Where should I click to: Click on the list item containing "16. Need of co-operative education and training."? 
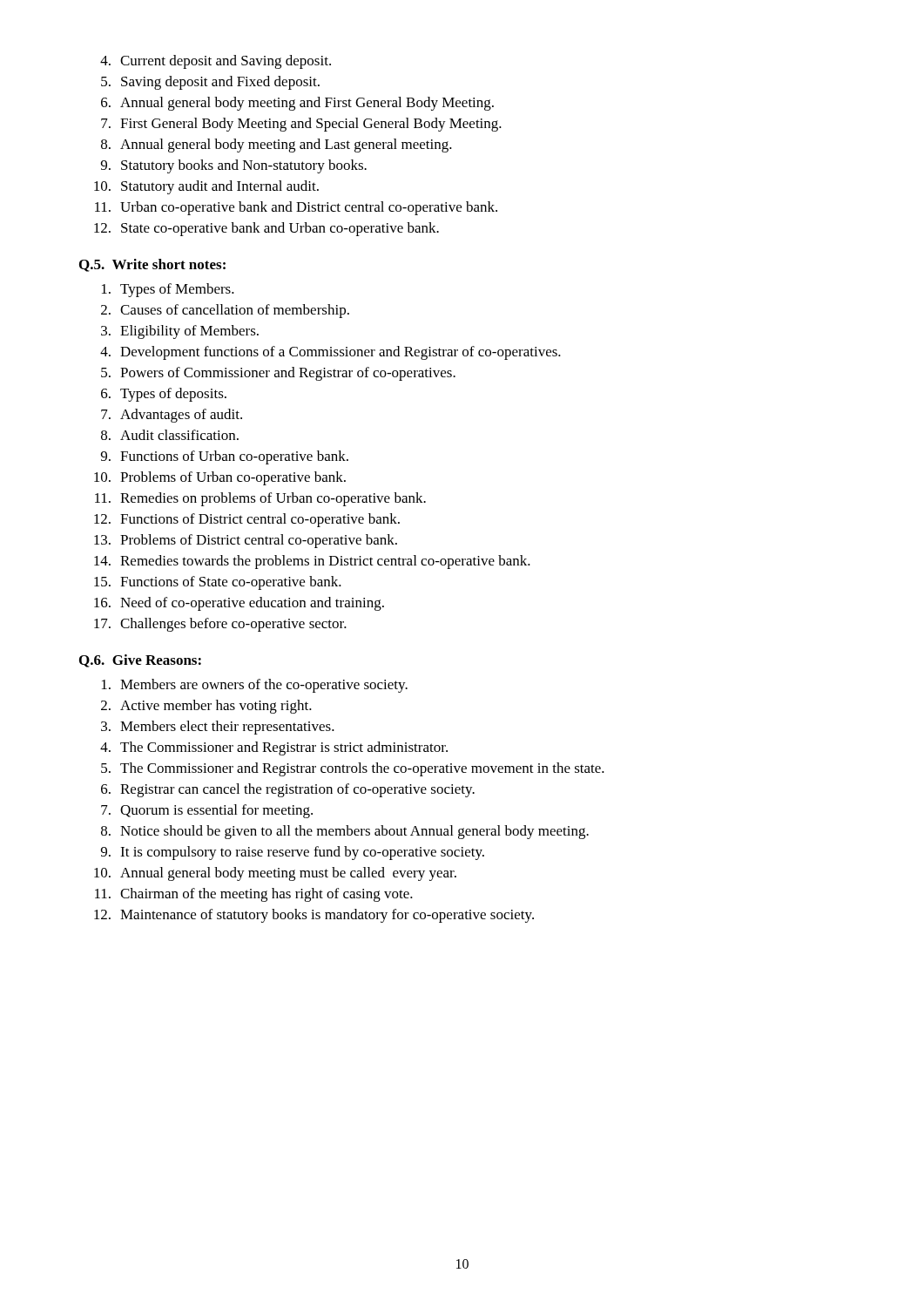click(239, 604)
